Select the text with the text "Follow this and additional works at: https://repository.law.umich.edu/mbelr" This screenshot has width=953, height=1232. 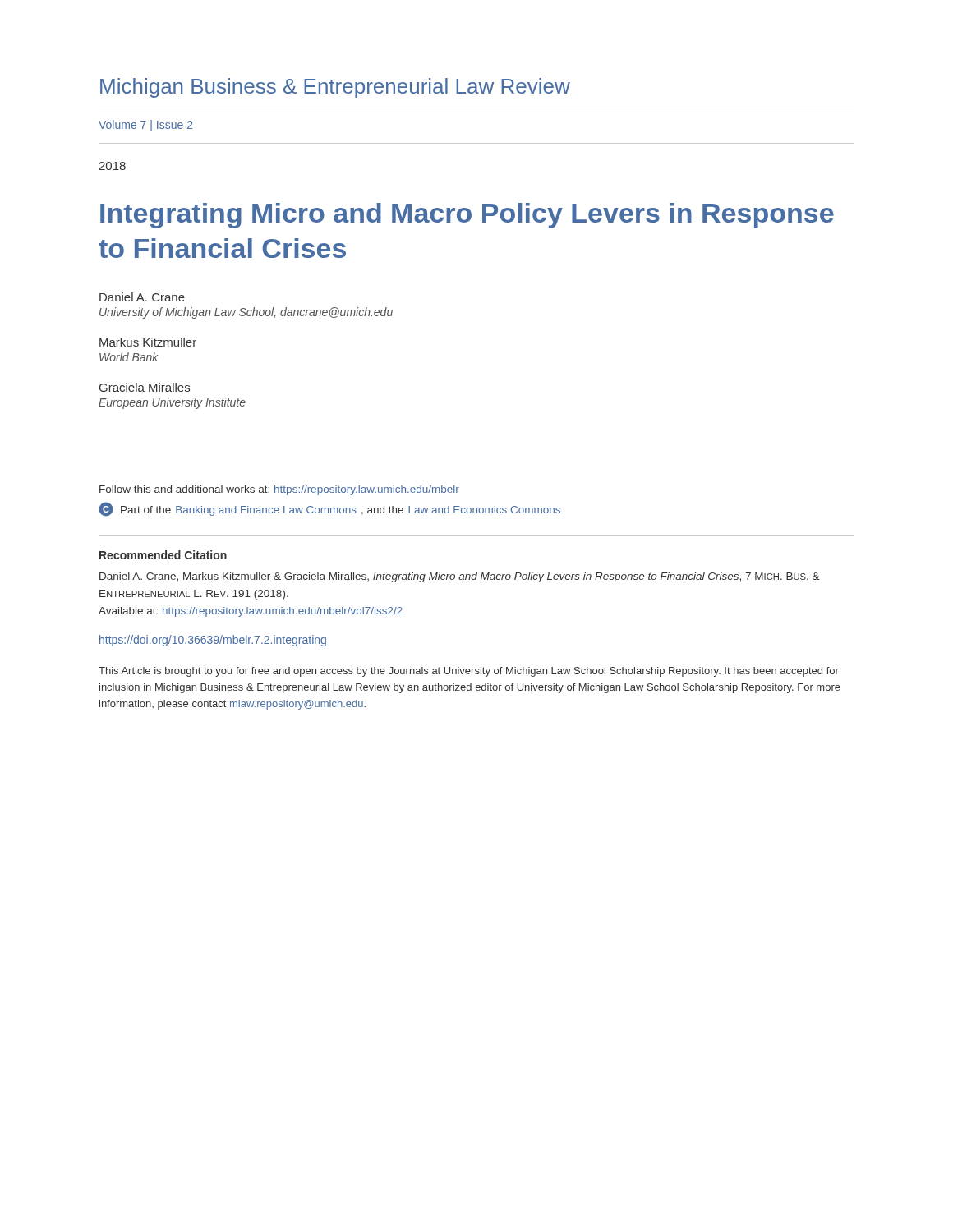point(279,490)
